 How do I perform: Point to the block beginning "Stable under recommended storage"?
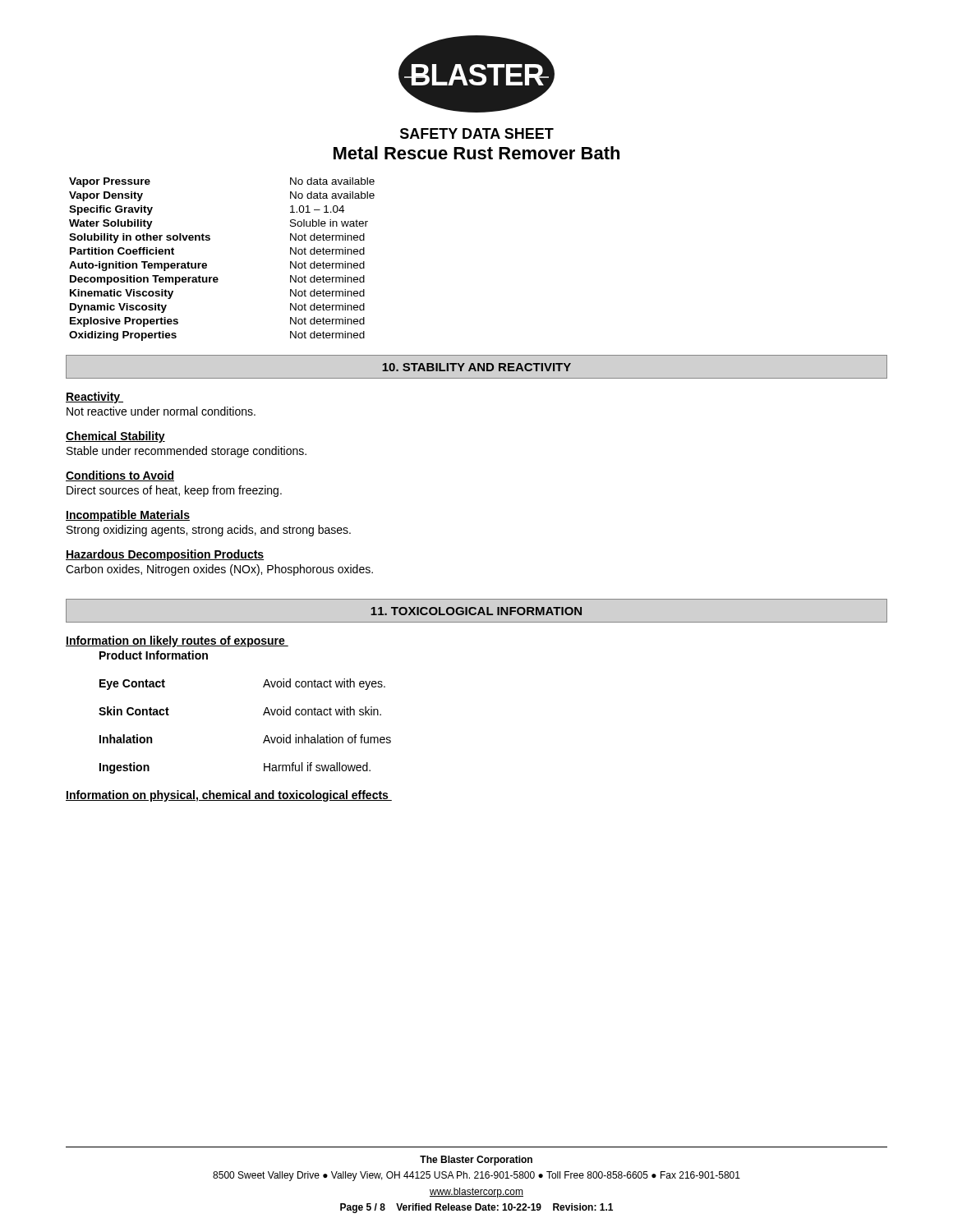pyautogui.click(x=186, y=452)
